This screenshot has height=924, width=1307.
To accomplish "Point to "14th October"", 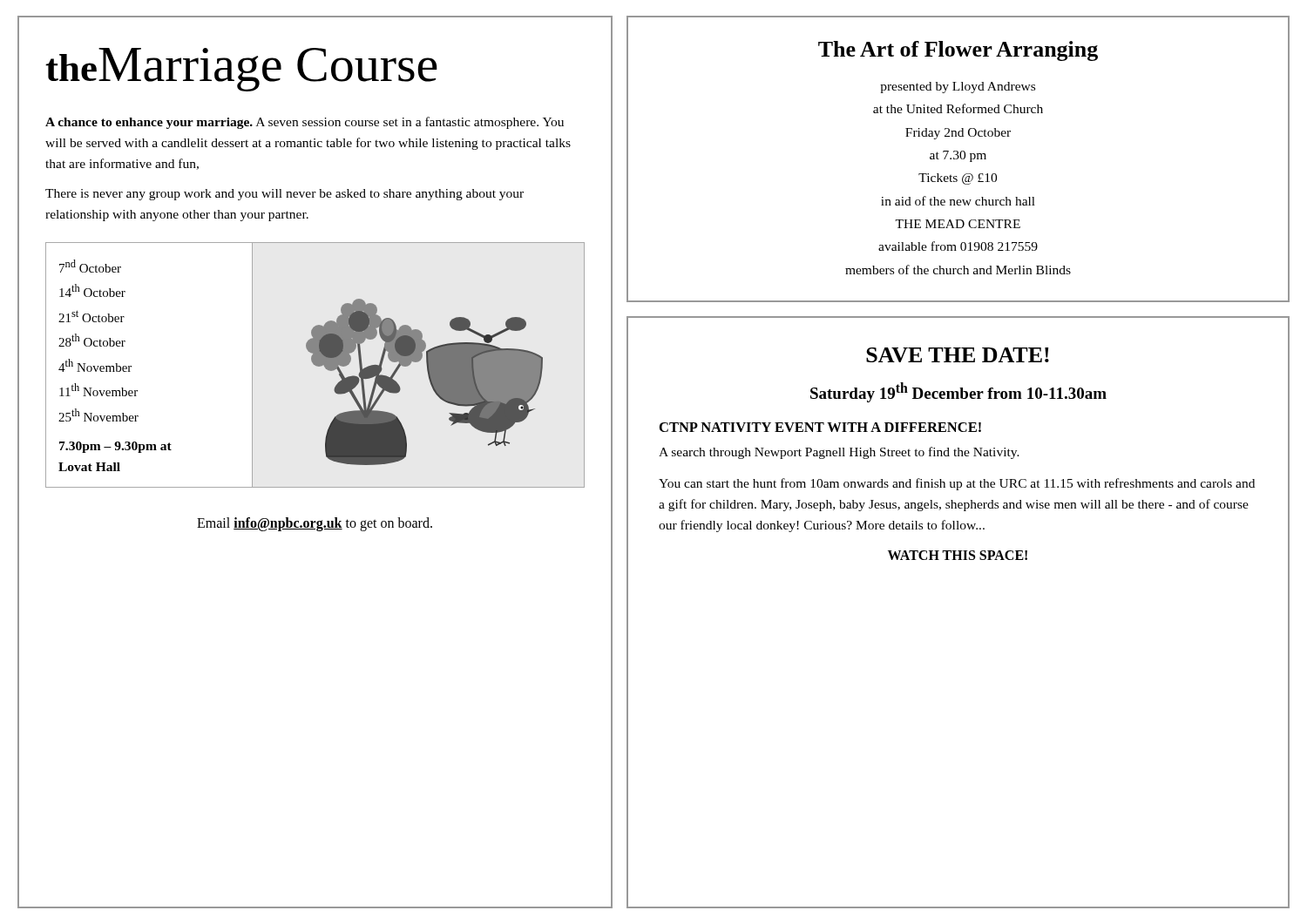I will [x=92, y=291].
